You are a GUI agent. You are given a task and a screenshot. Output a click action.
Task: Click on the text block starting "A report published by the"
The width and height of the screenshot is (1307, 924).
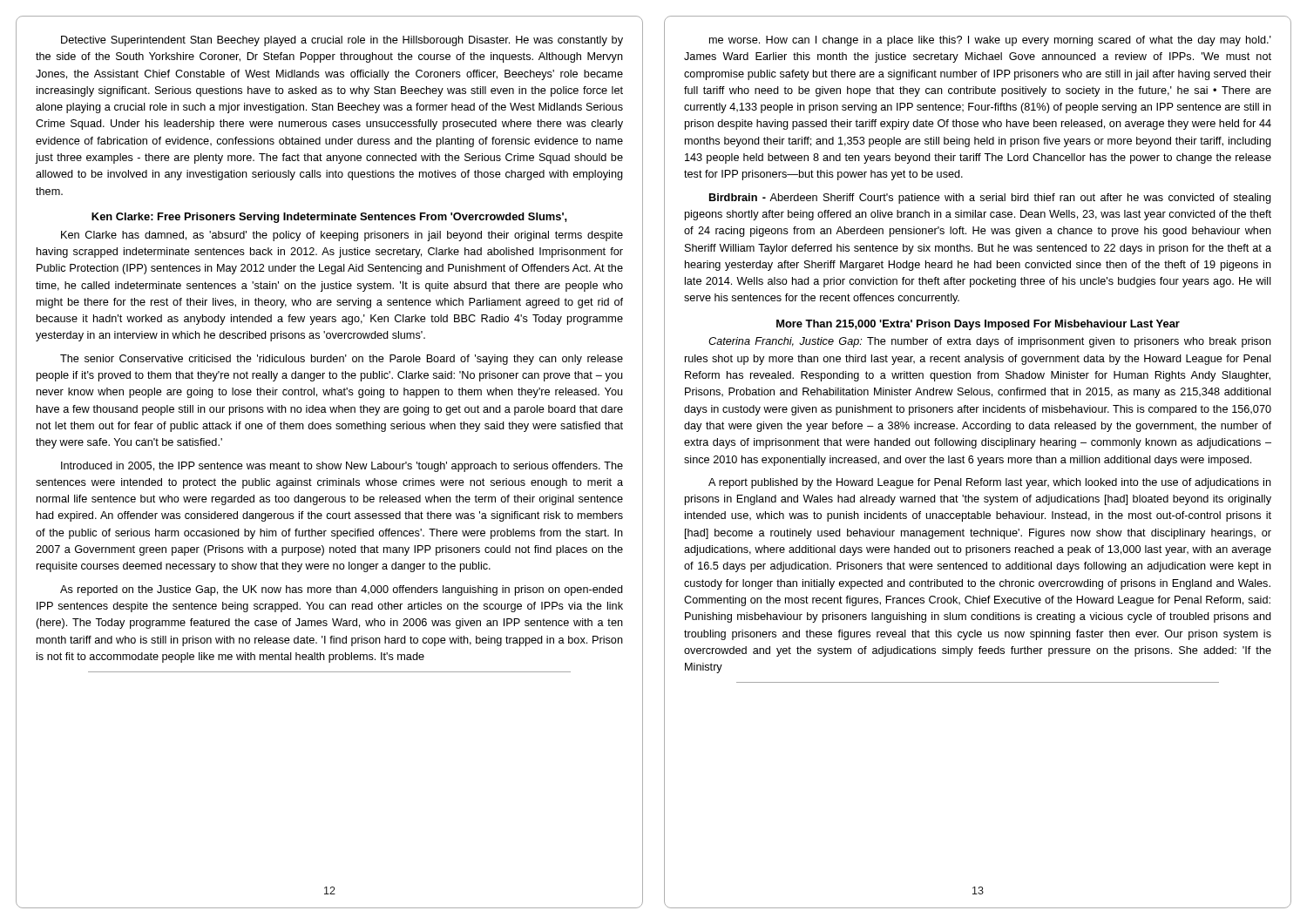point(978,575)
